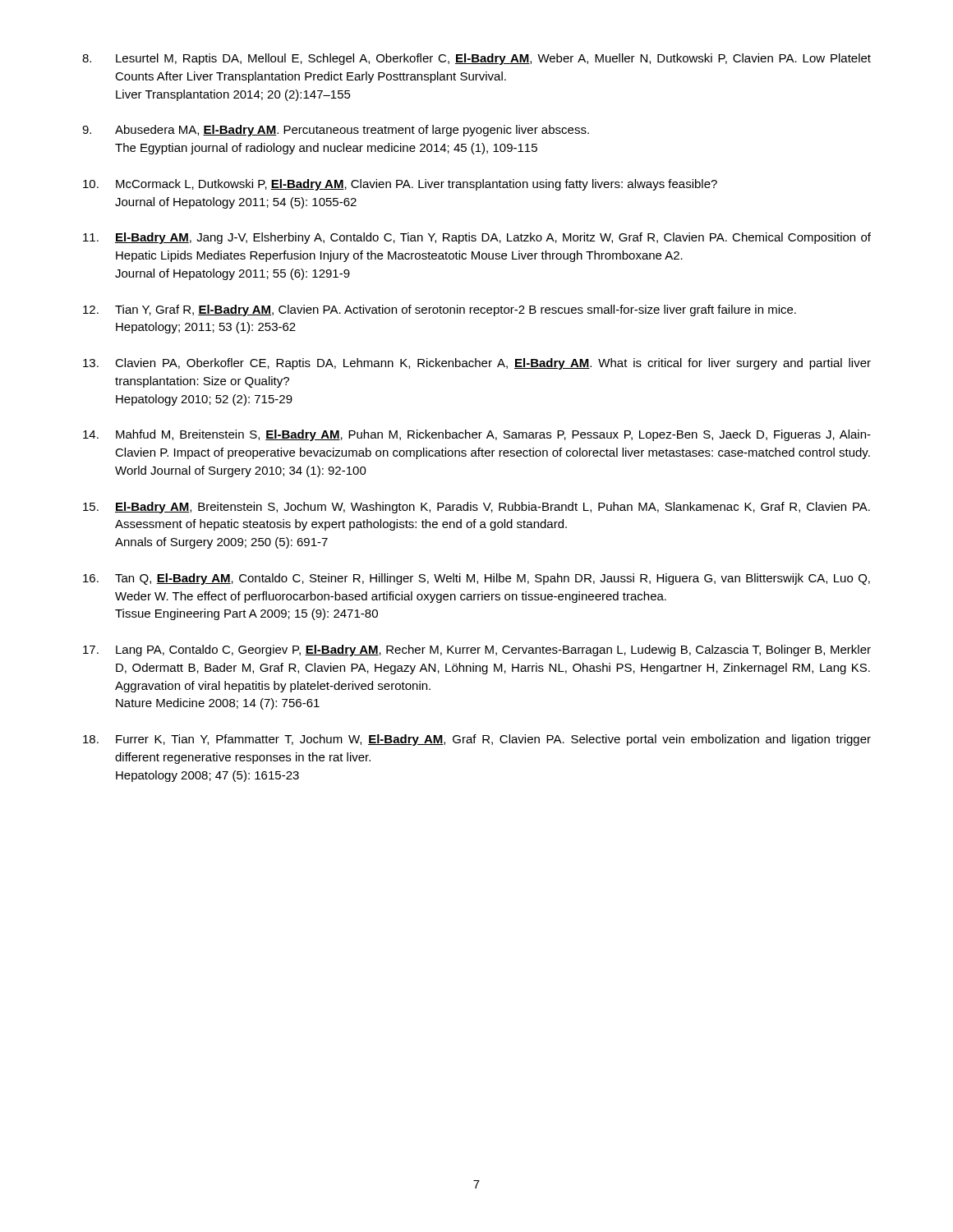Point to the region starting "12. Tian Y,"

pyautogui.click(x=476, y=318)
